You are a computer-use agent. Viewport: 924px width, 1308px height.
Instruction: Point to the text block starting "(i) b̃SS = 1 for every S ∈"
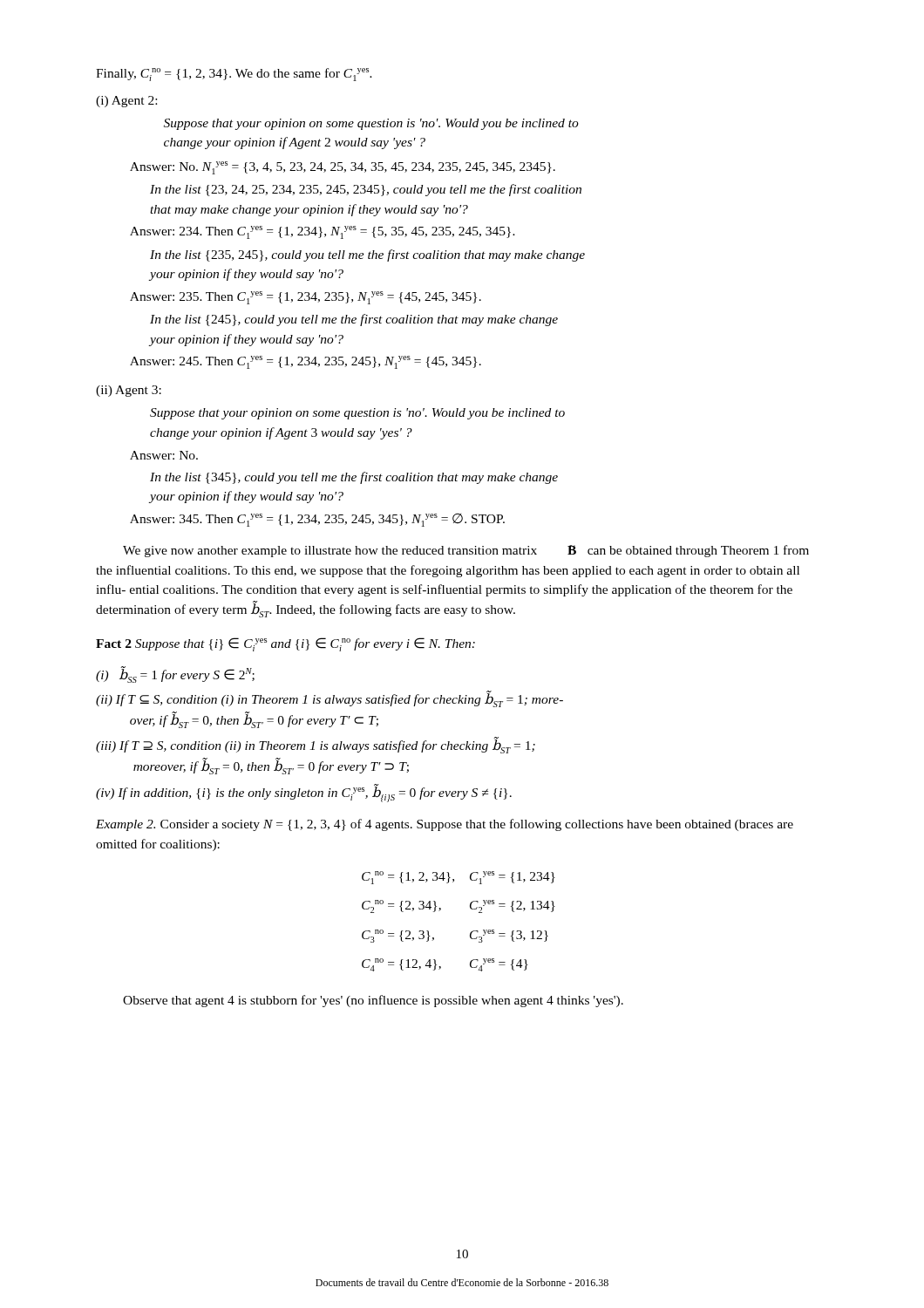[176, 675]
